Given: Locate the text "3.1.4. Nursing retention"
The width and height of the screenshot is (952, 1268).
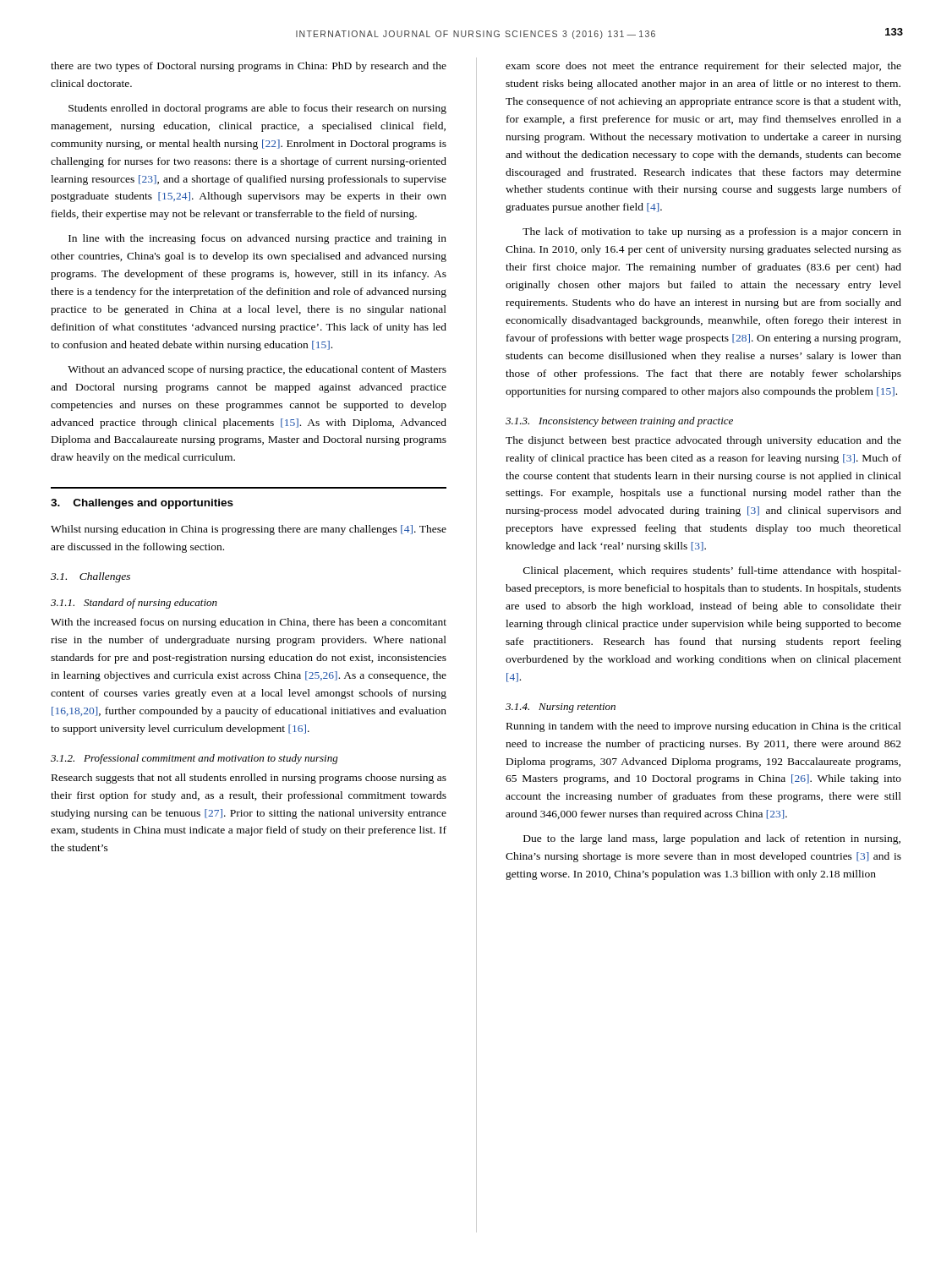Looking at the screenshot, I should tap(561, 706).
